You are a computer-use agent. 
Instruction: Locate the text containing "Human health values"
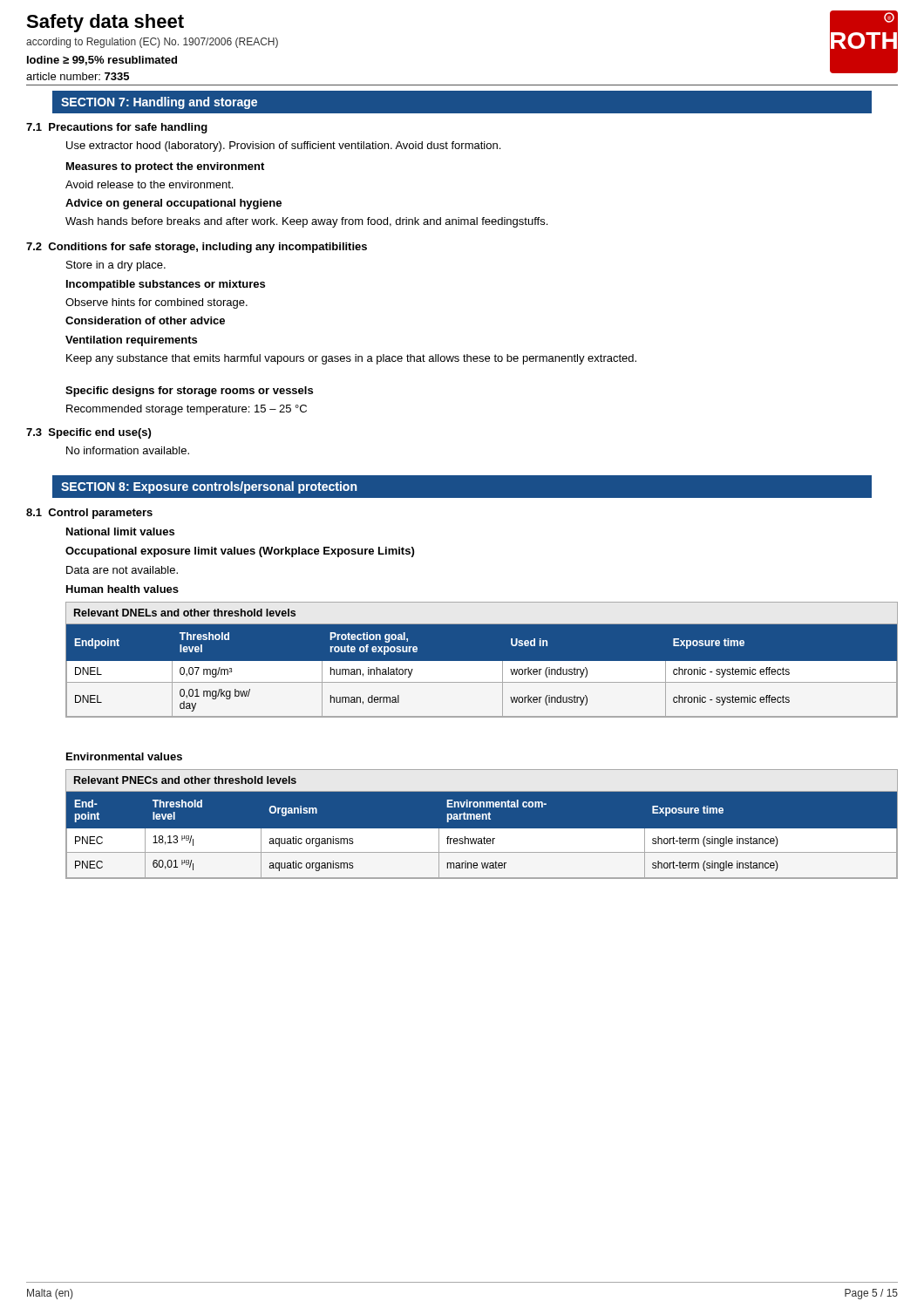point(122,589)
